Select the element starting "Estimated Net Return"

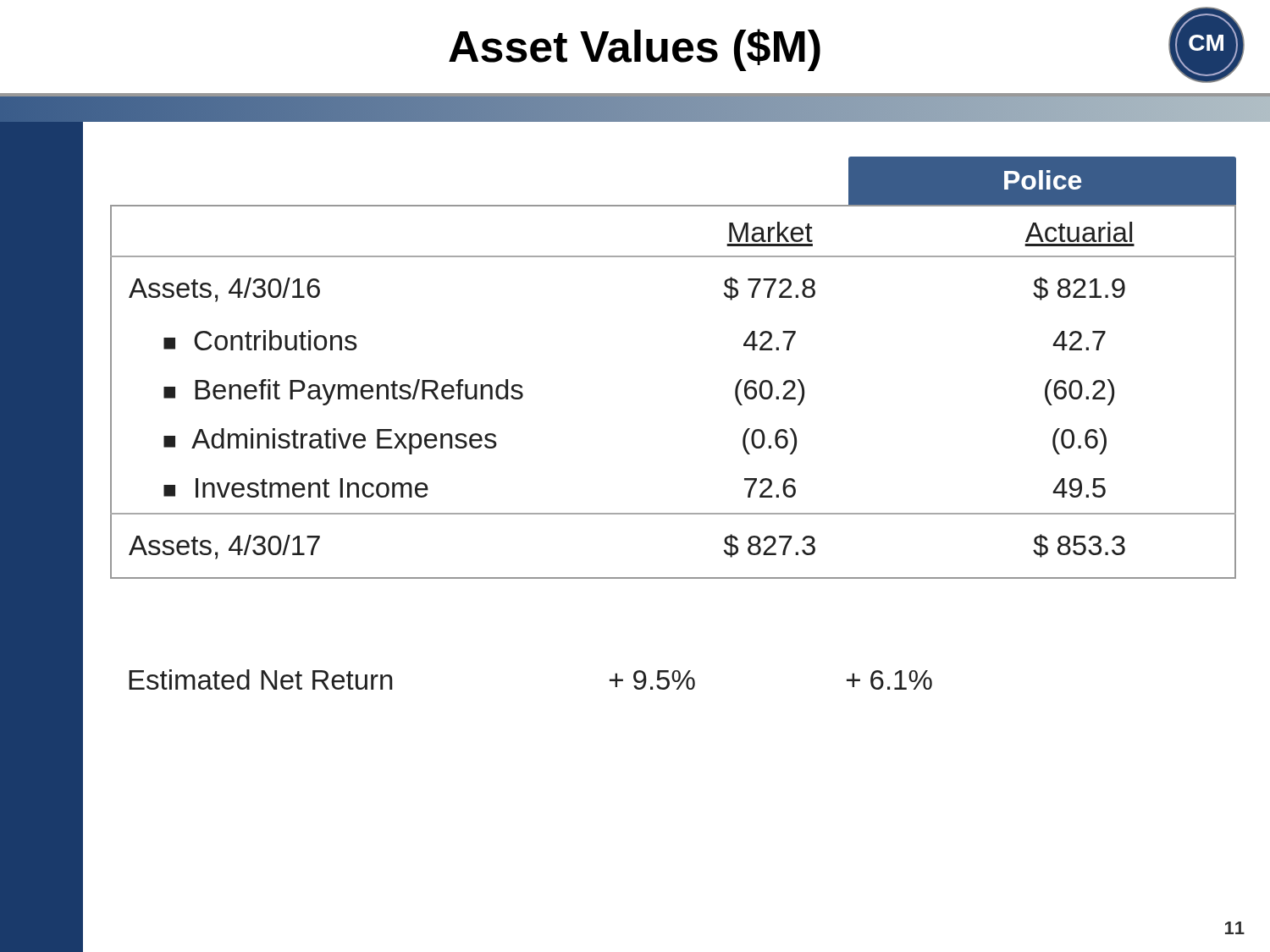click(261, 680)
